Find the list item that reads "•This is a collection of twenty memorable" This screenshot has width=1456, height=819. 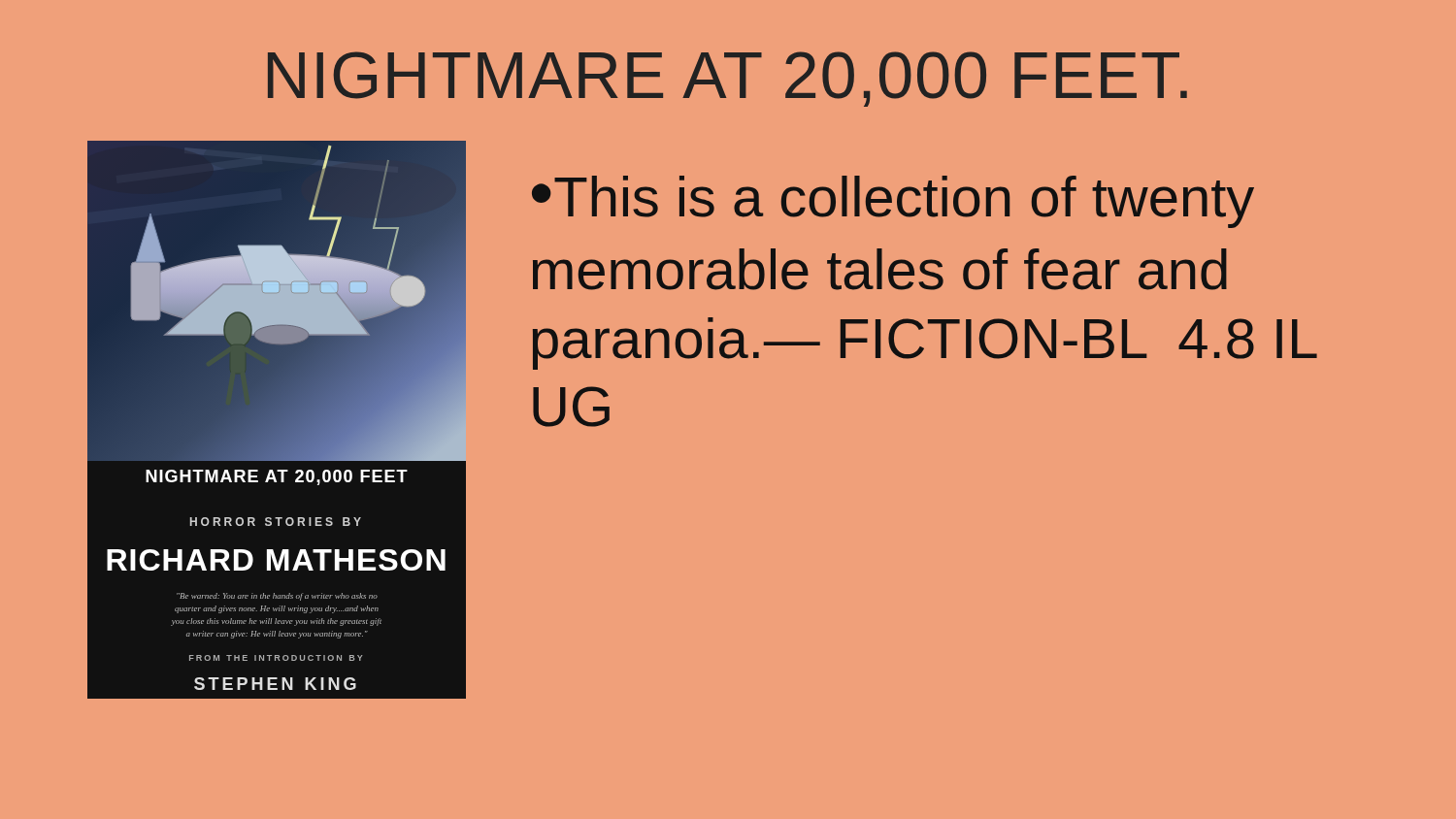pos(923,296)
